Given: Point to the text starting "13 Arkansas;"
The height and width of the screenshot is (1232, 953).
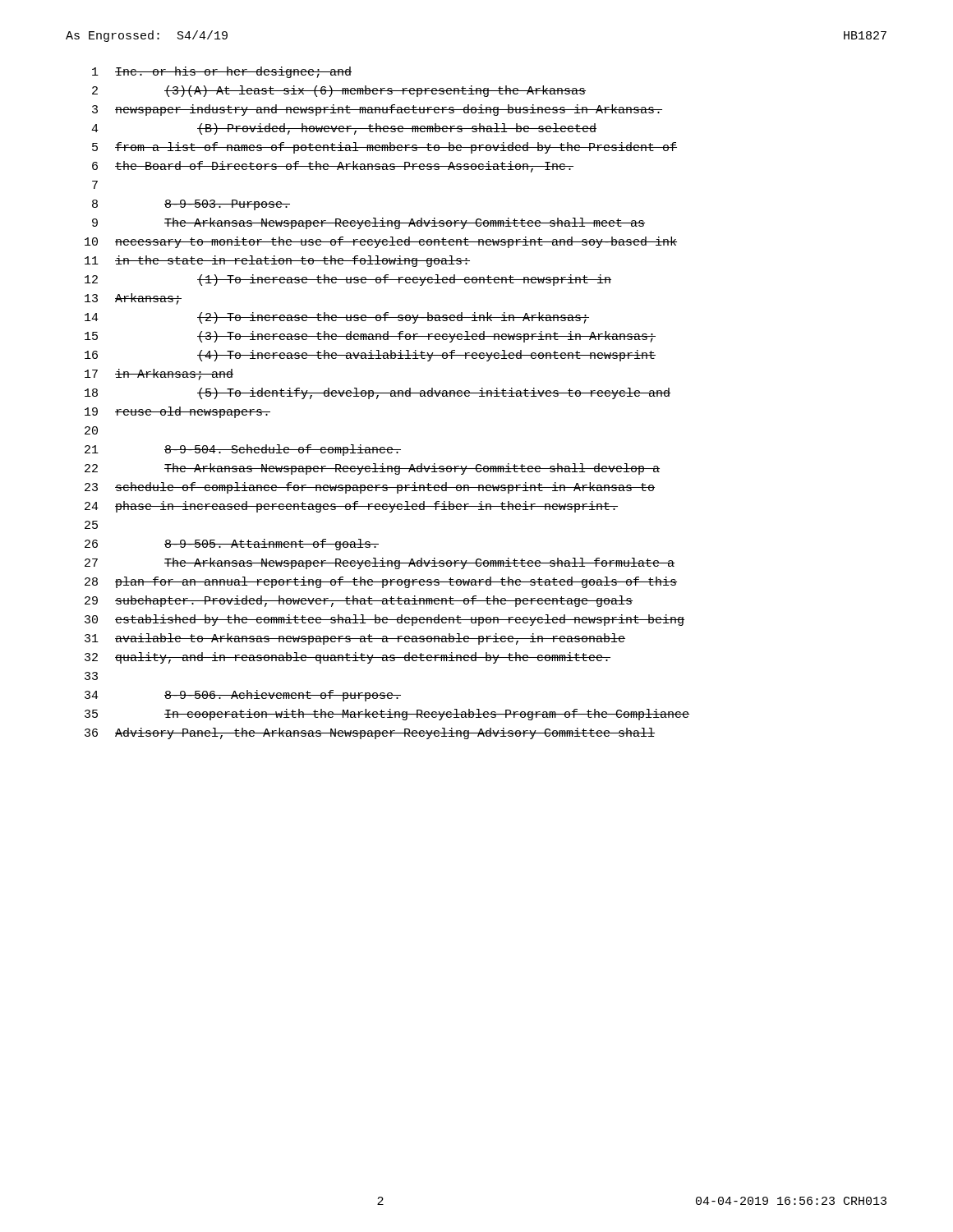Looking at the screenshot, I should [x=124, y=299].
